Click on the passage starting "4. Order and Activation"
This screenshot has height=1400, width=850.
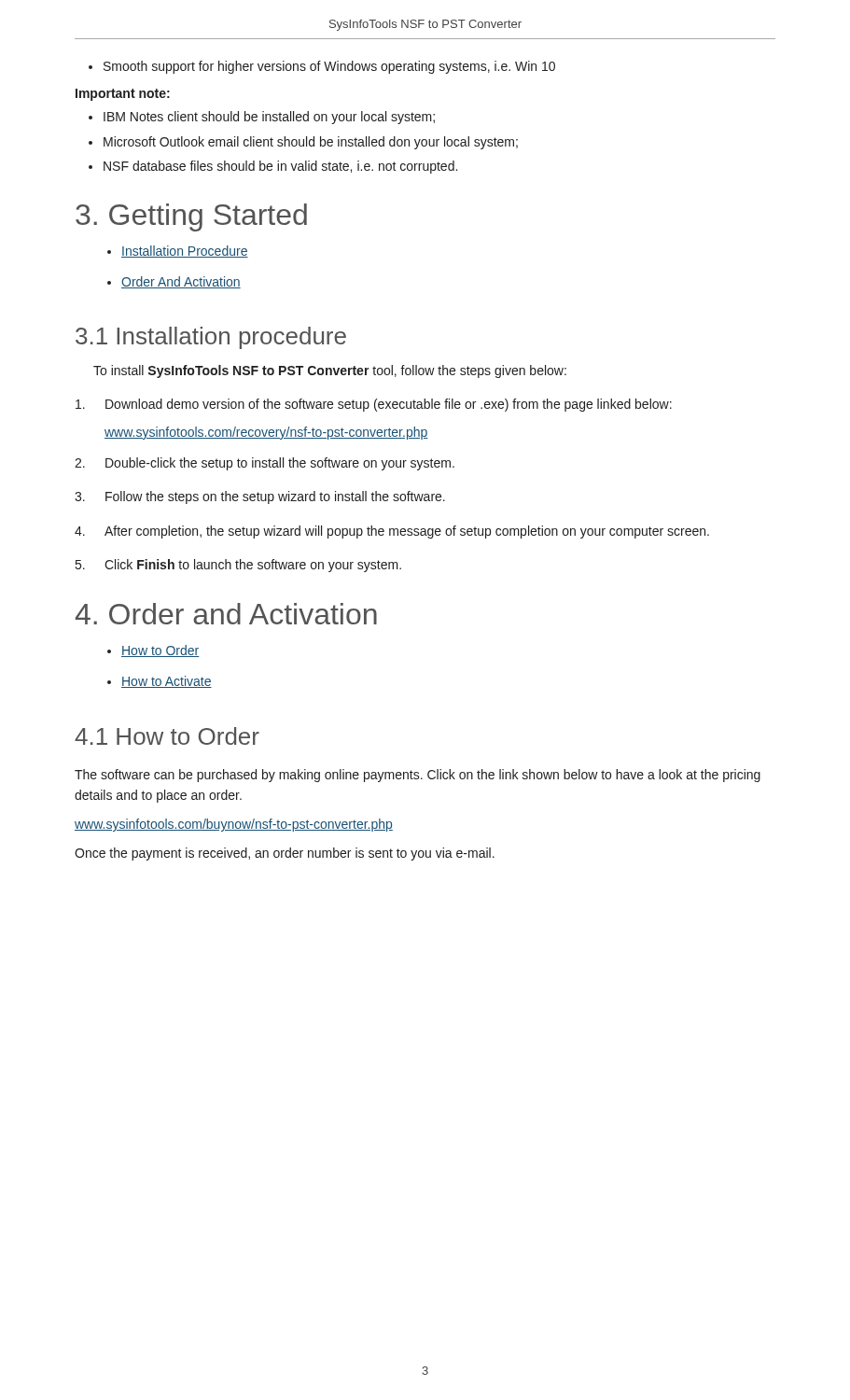226,614
